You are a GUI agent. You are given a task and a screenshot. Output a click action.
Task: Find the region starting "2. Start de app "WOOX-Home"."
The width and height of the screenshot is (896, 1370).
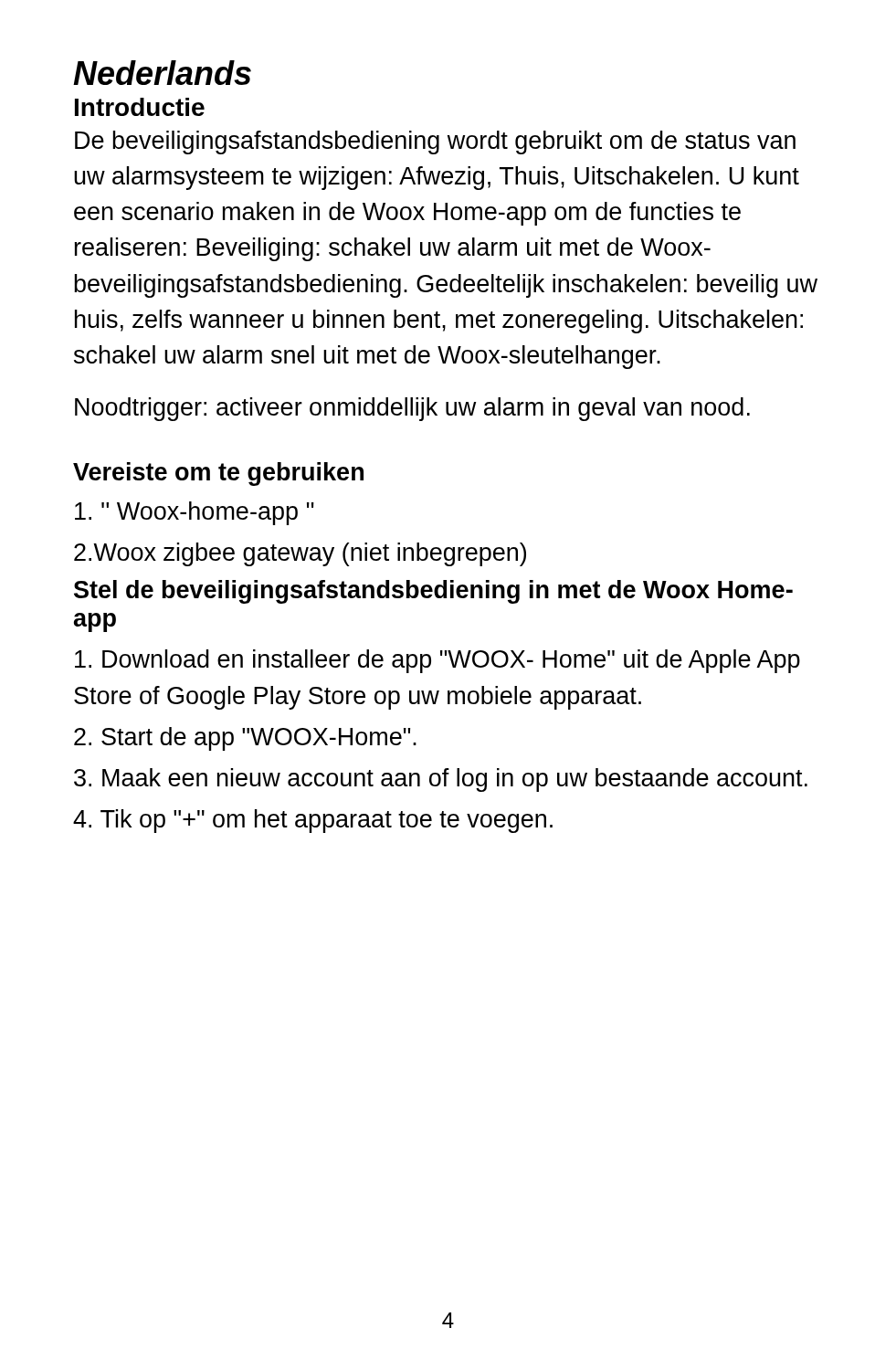click(x=246, y=737)
